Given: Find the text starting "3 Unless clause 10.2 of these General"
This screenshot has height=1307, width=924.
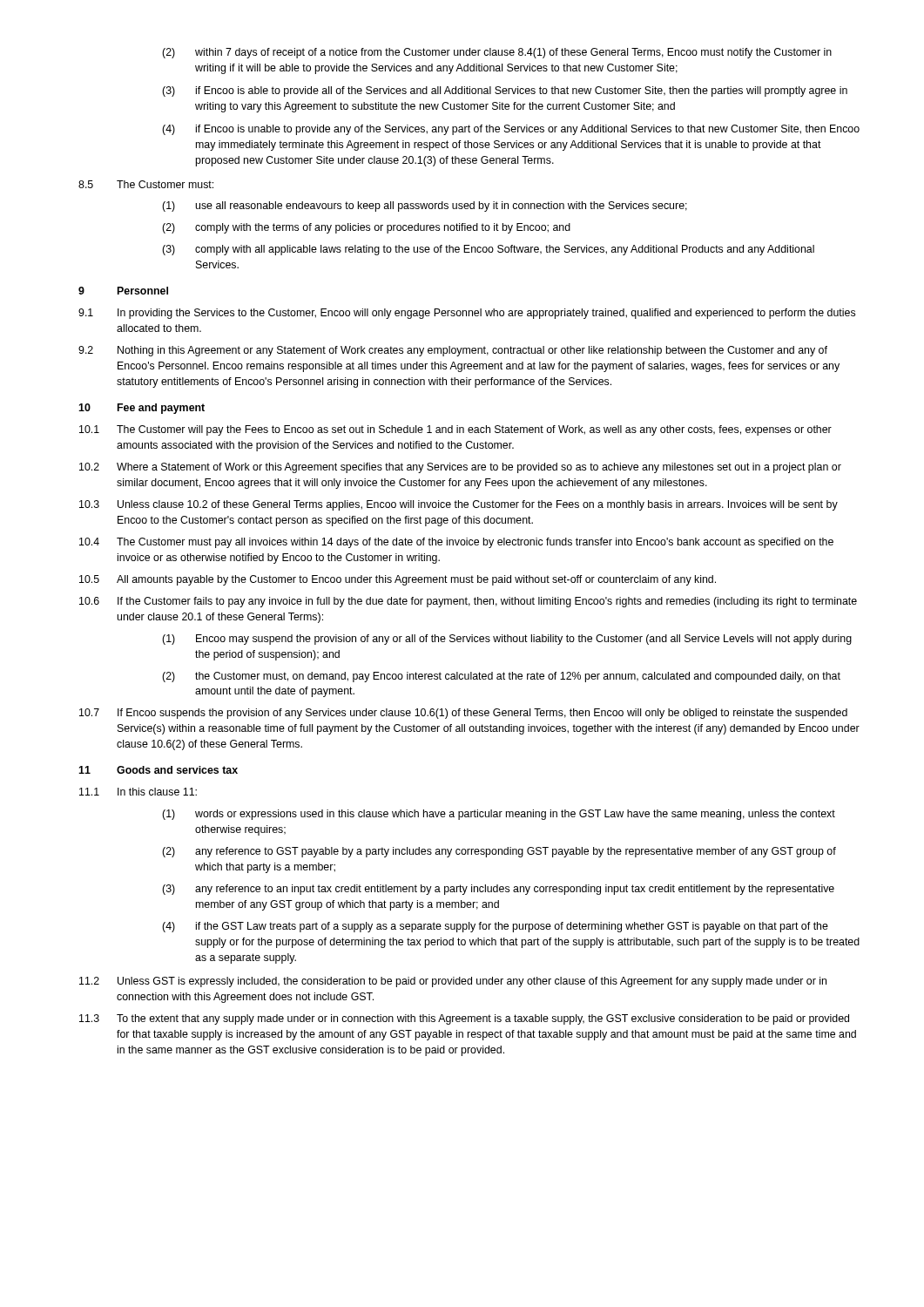Looking at the screenshot, I should click(470, 513).
